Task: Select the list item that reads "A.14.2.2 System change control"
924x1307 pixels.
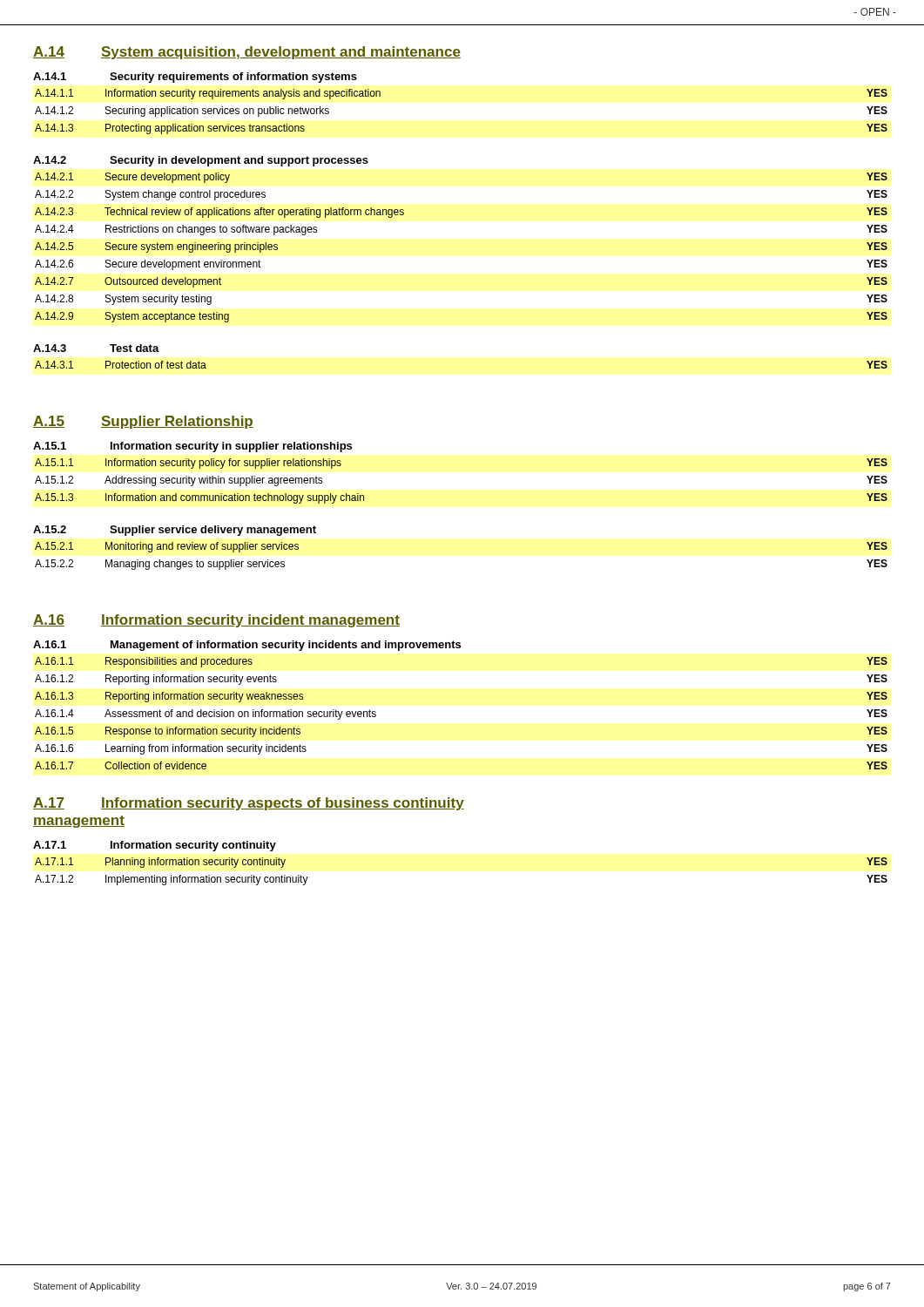Action: [51, 195]
